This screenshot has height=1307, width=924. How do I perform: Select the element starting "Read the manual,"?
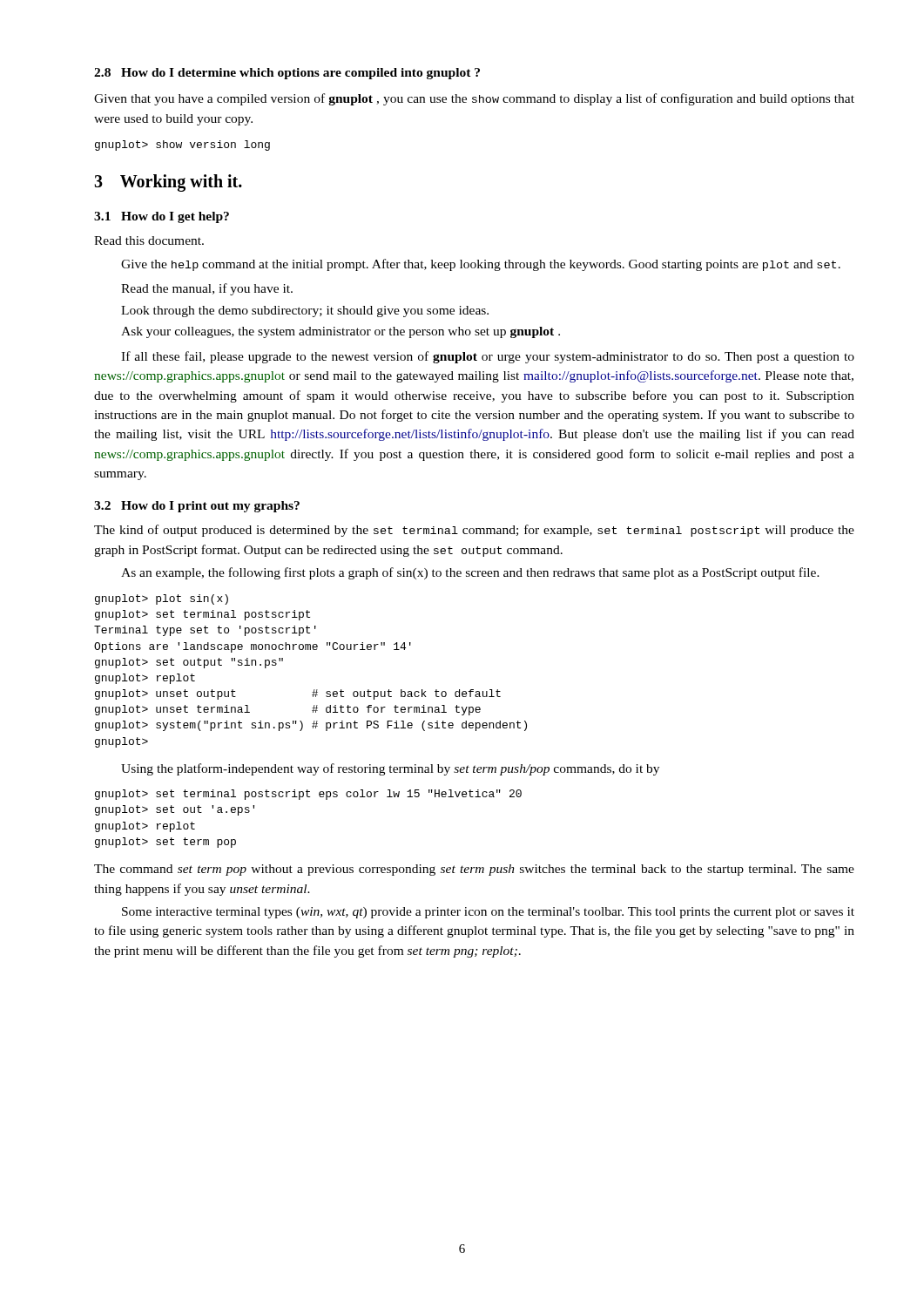click(207, 289)
